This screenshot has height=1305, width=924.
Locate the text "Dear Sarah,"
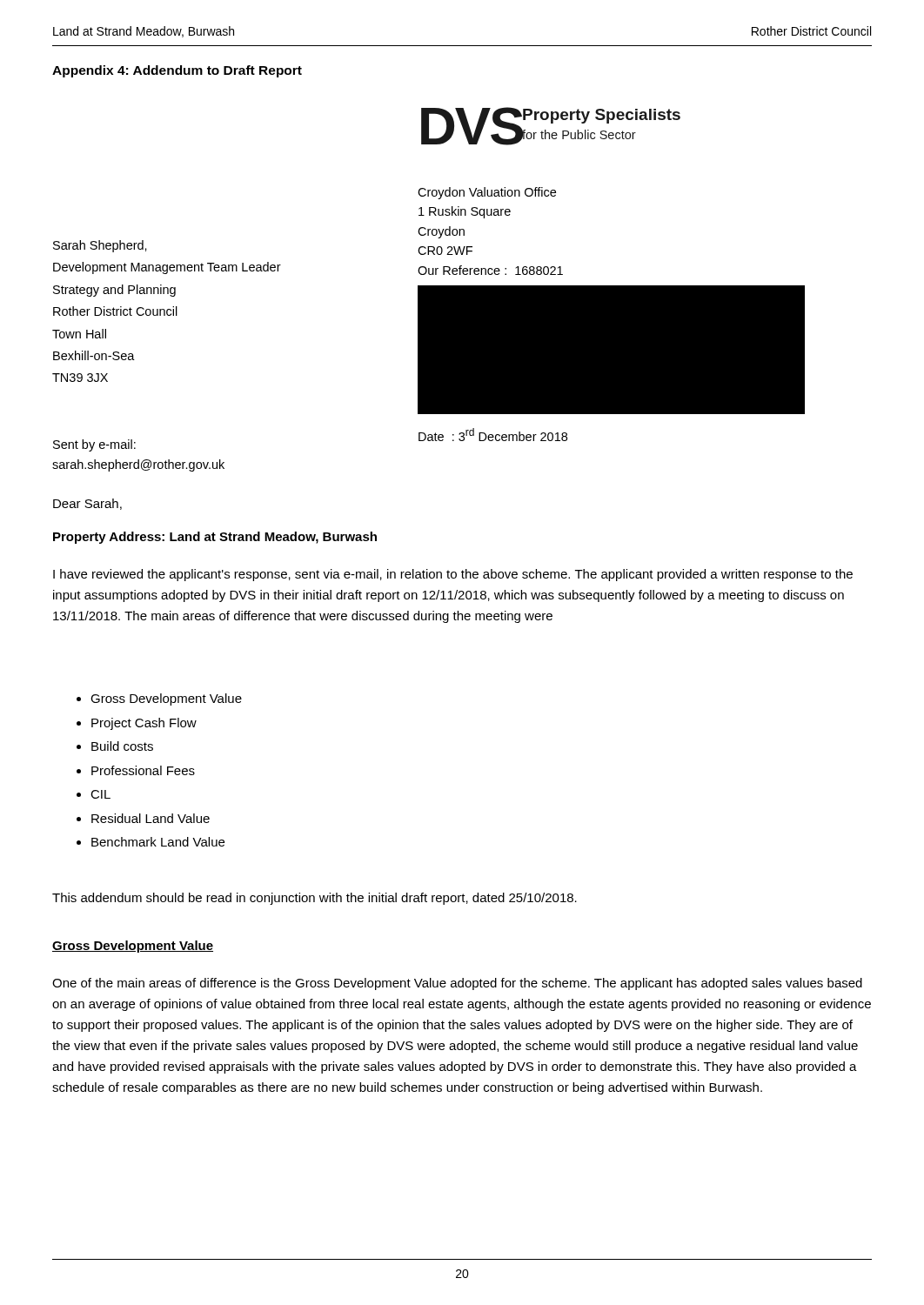point(87,503)
